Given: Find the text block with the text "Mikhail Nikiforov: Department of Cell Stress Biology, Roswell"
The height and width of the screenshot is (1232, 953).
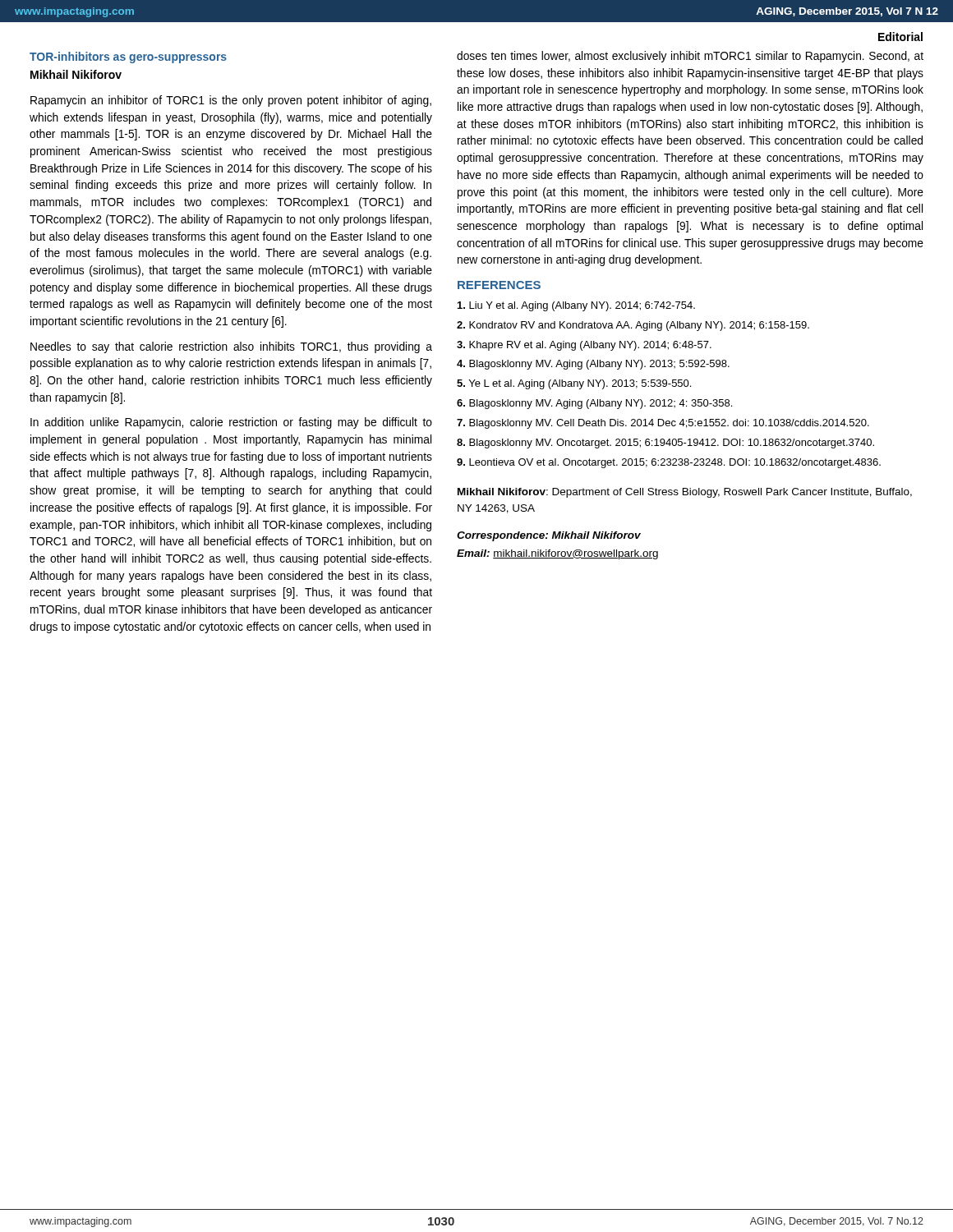Looking at the screenshot, I should coord(685,500).
